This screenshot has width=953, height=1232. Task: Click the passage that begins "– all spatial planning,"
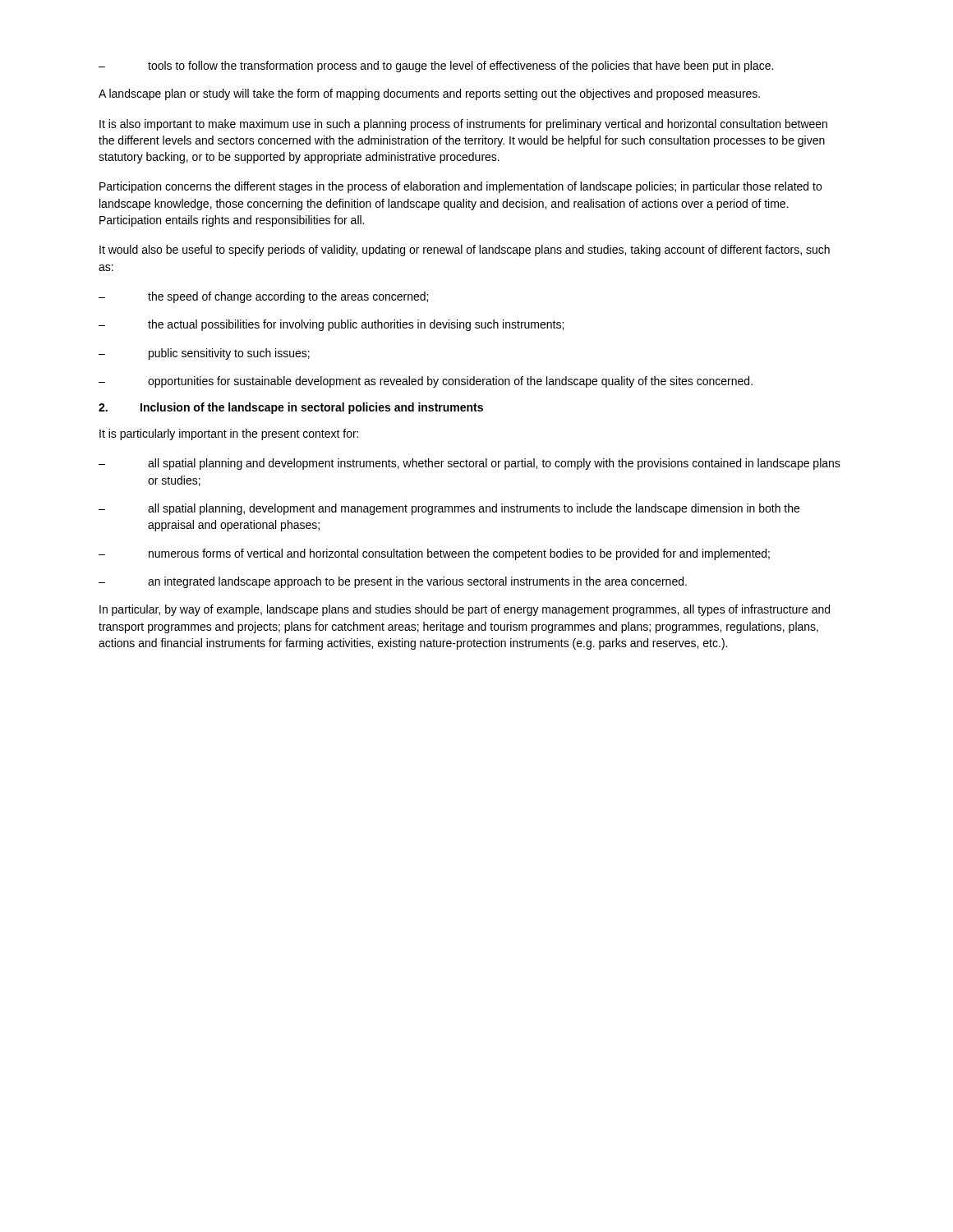(x=472, y=517)
